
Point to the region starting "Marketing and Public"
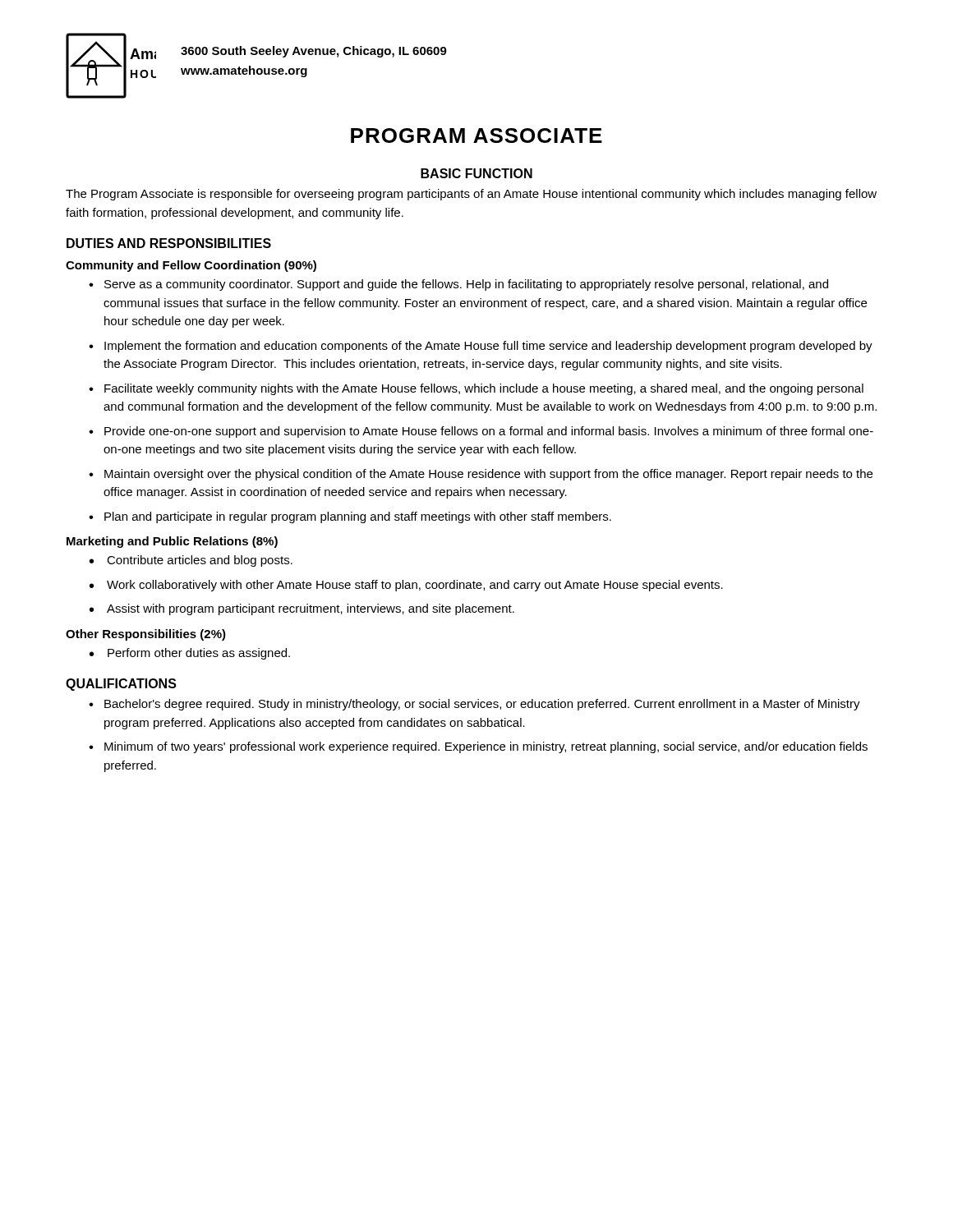point(172,541)
